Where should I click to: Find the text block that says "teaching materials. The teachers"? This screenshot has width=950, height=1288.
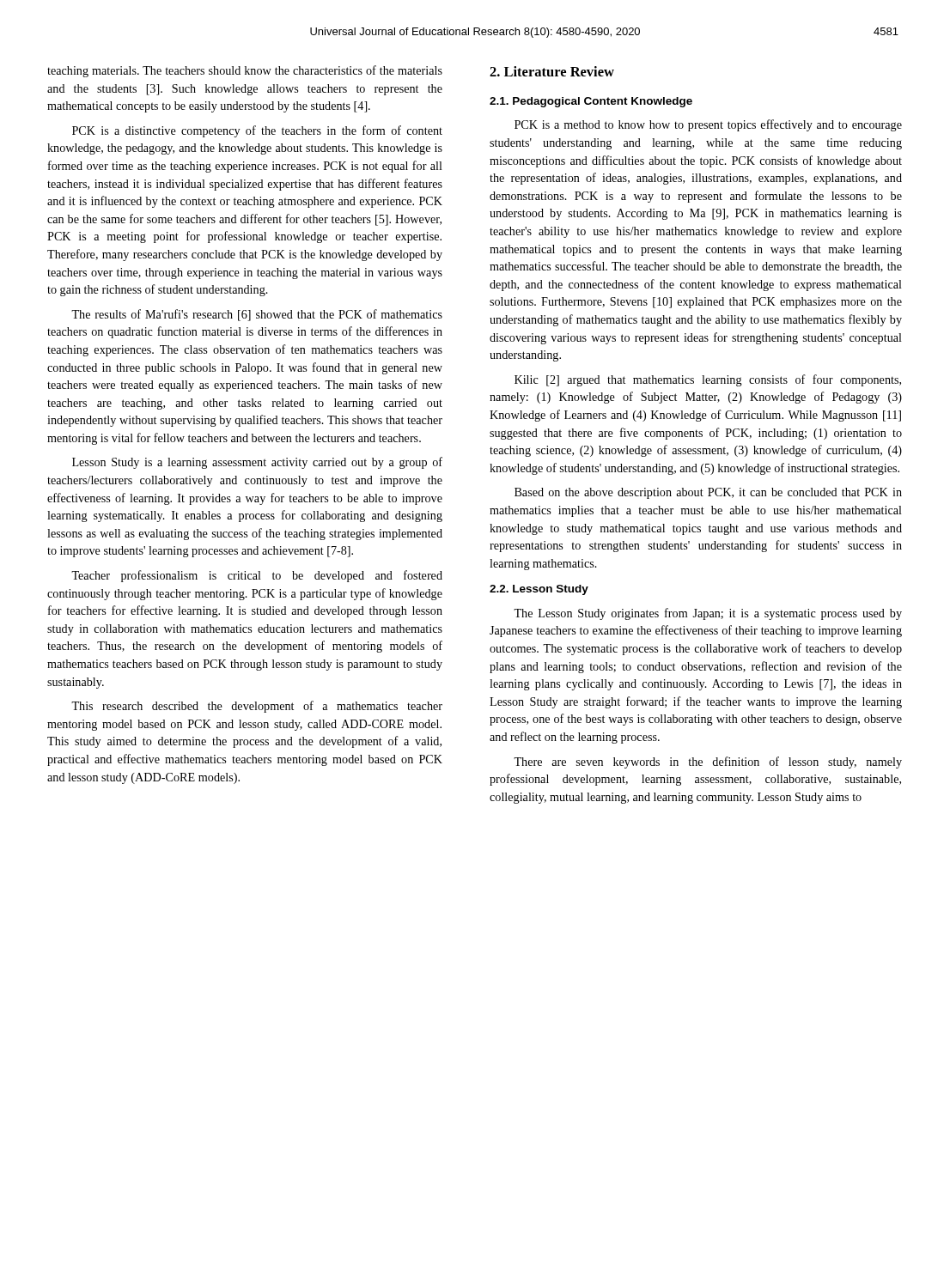click(245, 88)
